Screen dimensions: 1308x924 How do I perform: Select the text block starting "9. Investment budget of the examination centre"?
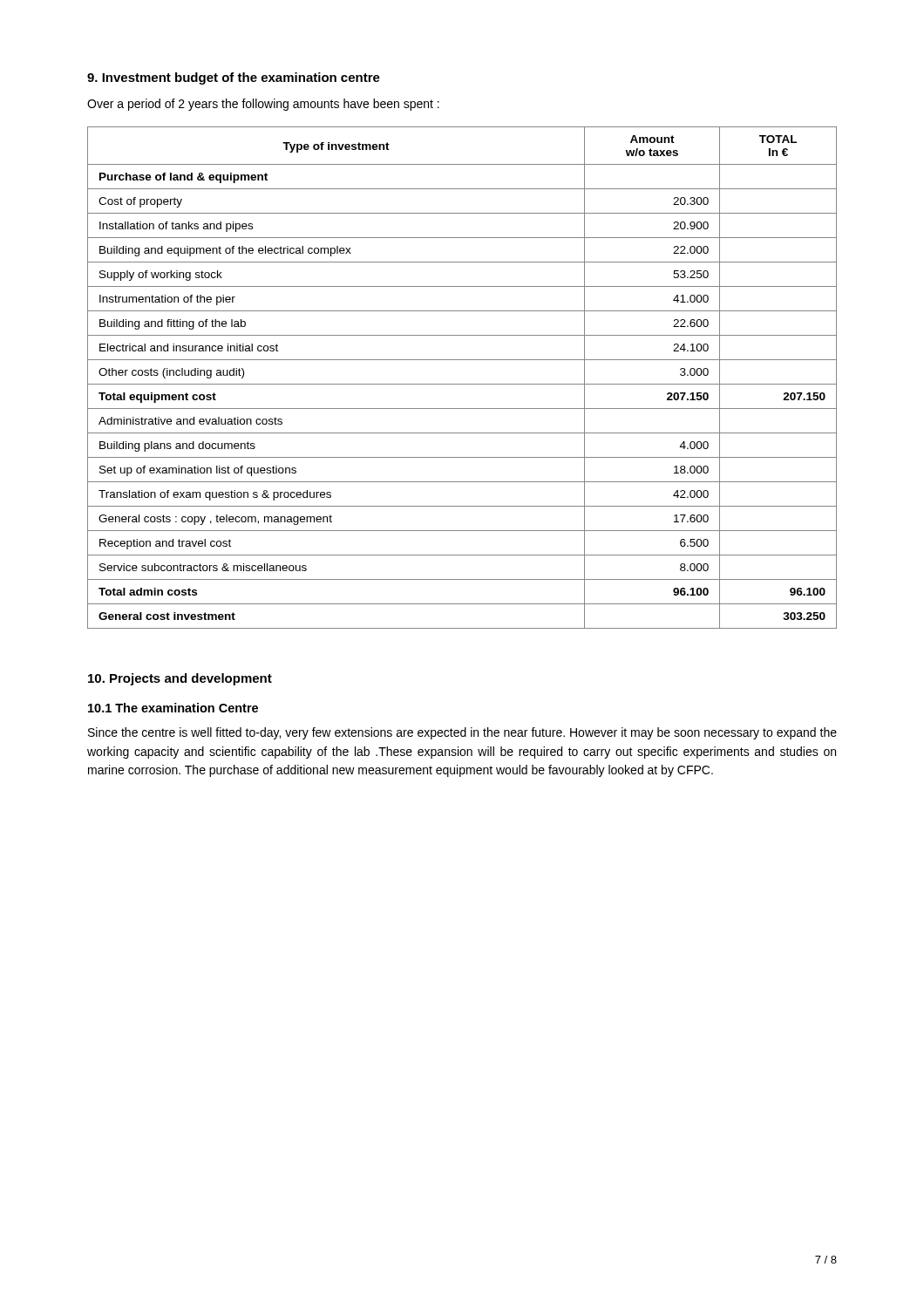point(234,77)
